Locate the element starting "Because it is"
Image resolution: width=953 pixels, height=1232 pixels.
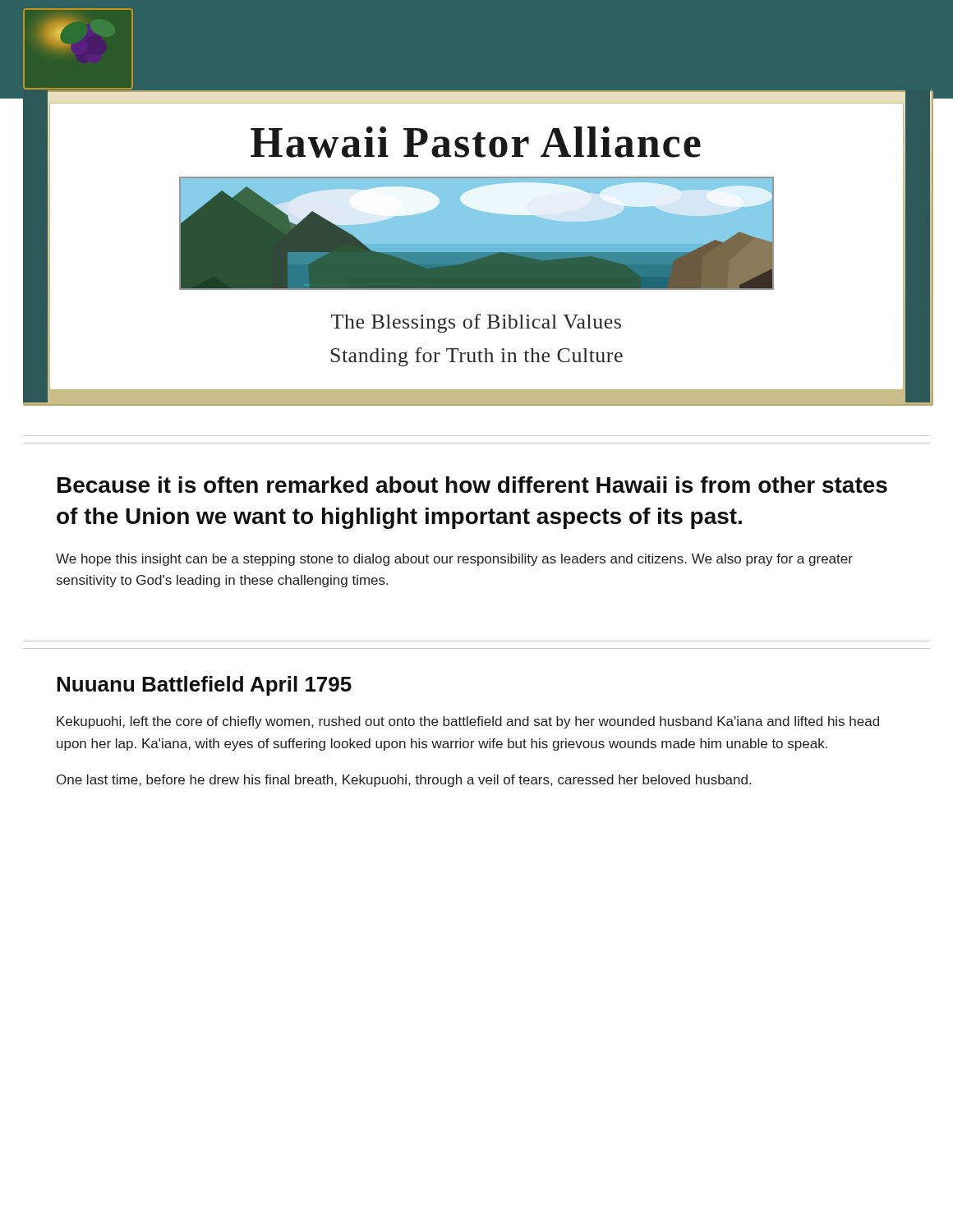click(x=472, y=500)
